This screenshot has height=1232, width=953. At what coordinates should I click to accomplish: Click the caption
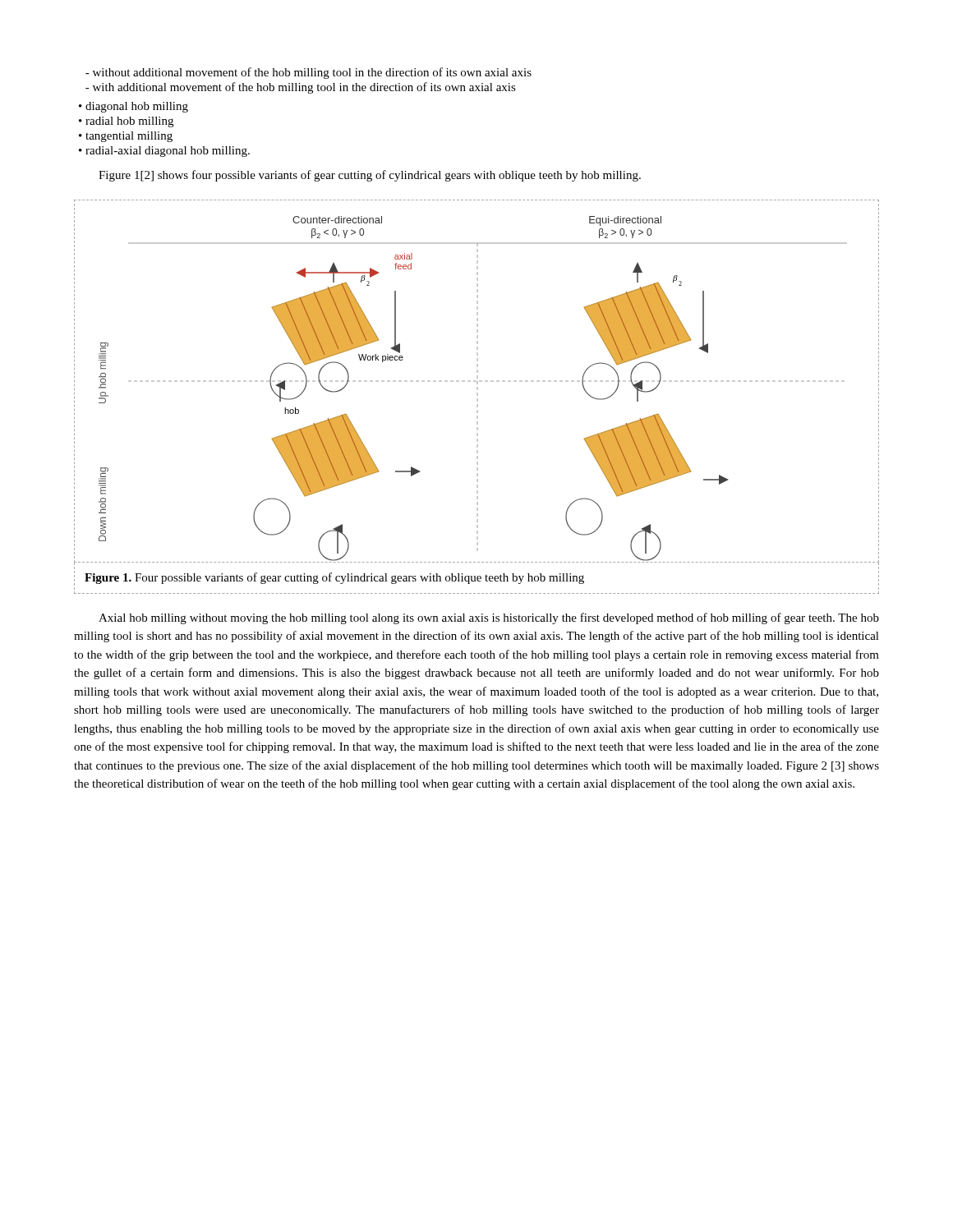(x=476, y=577)
